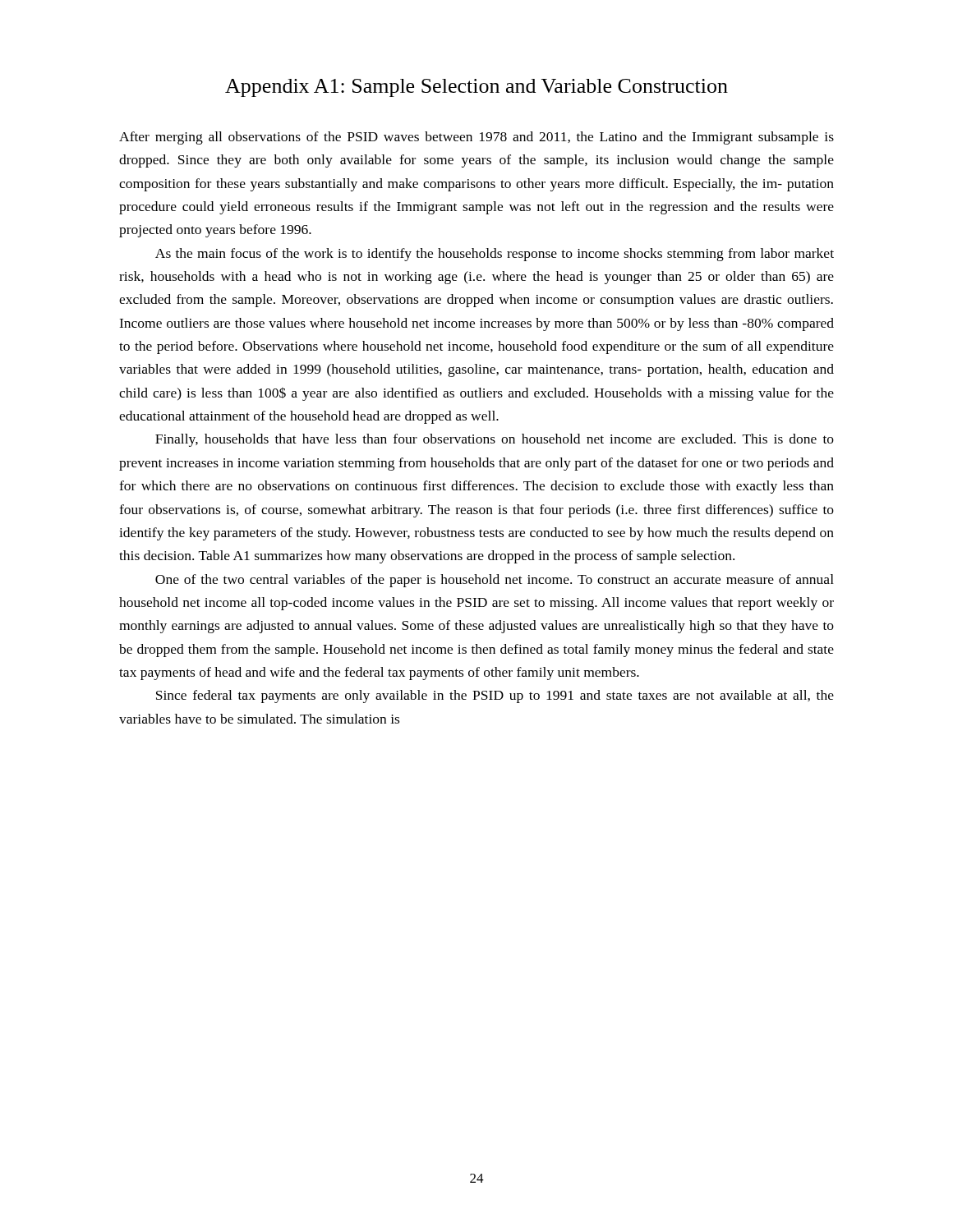Image resolution: width=953 pixels, height=1232 pixels.
Task: Navigate to the element starting "Appendix A1: Sample Selection"
Action: coord(476,86)
